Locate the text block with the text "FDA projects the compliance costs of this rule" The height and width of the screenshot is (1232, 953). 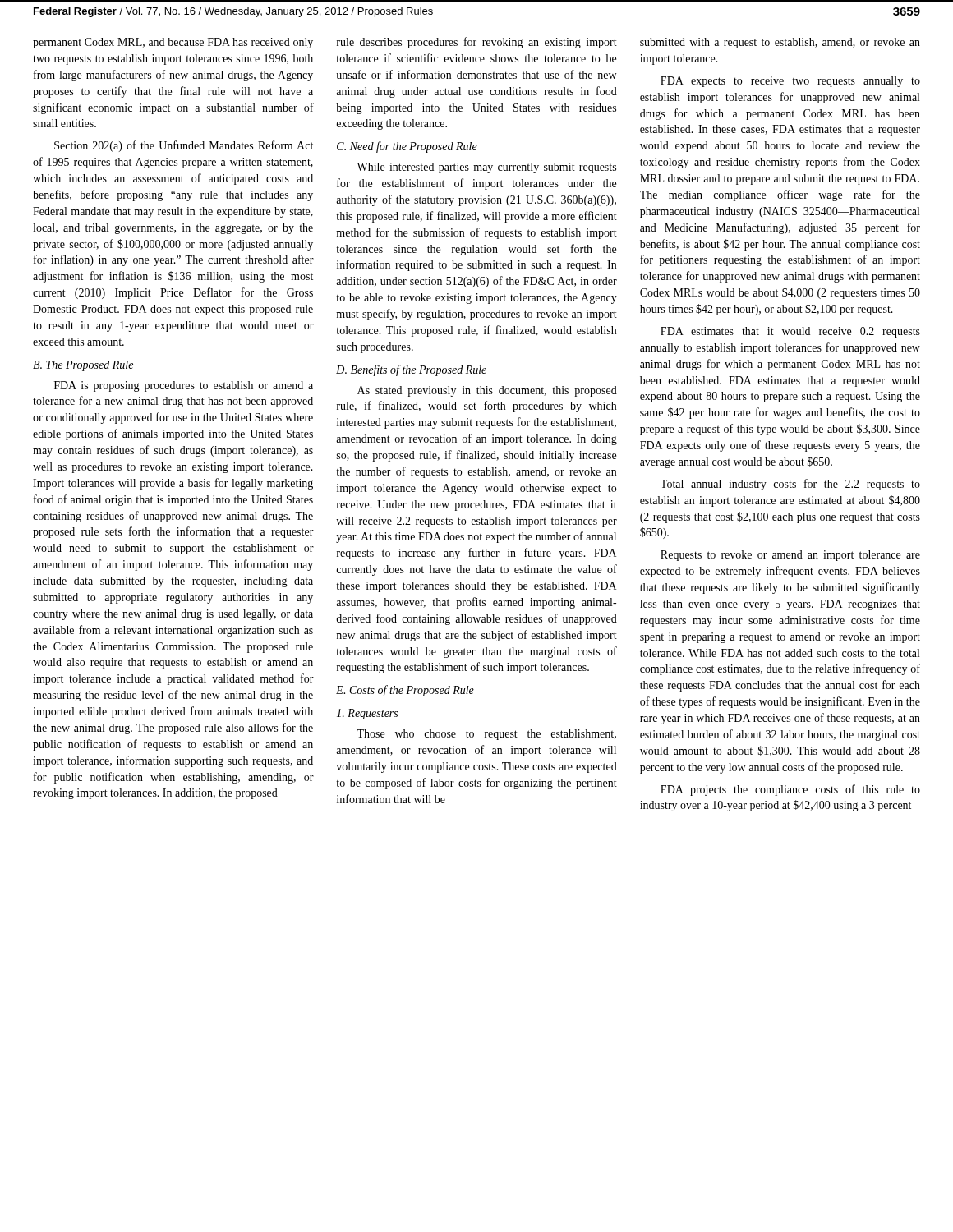coord(780,798)
